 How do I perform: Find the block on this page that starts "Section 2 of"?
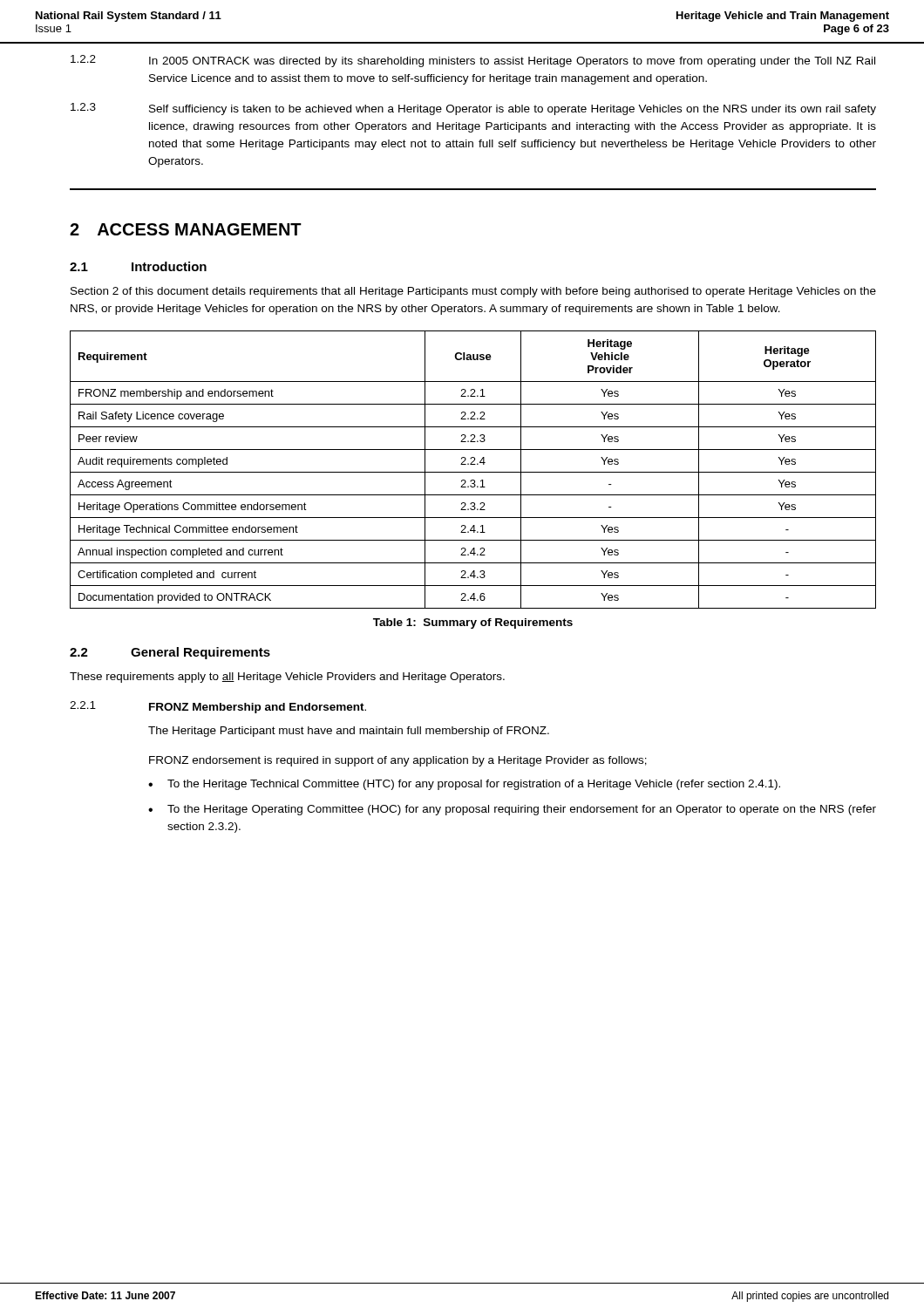click(473, 299)
